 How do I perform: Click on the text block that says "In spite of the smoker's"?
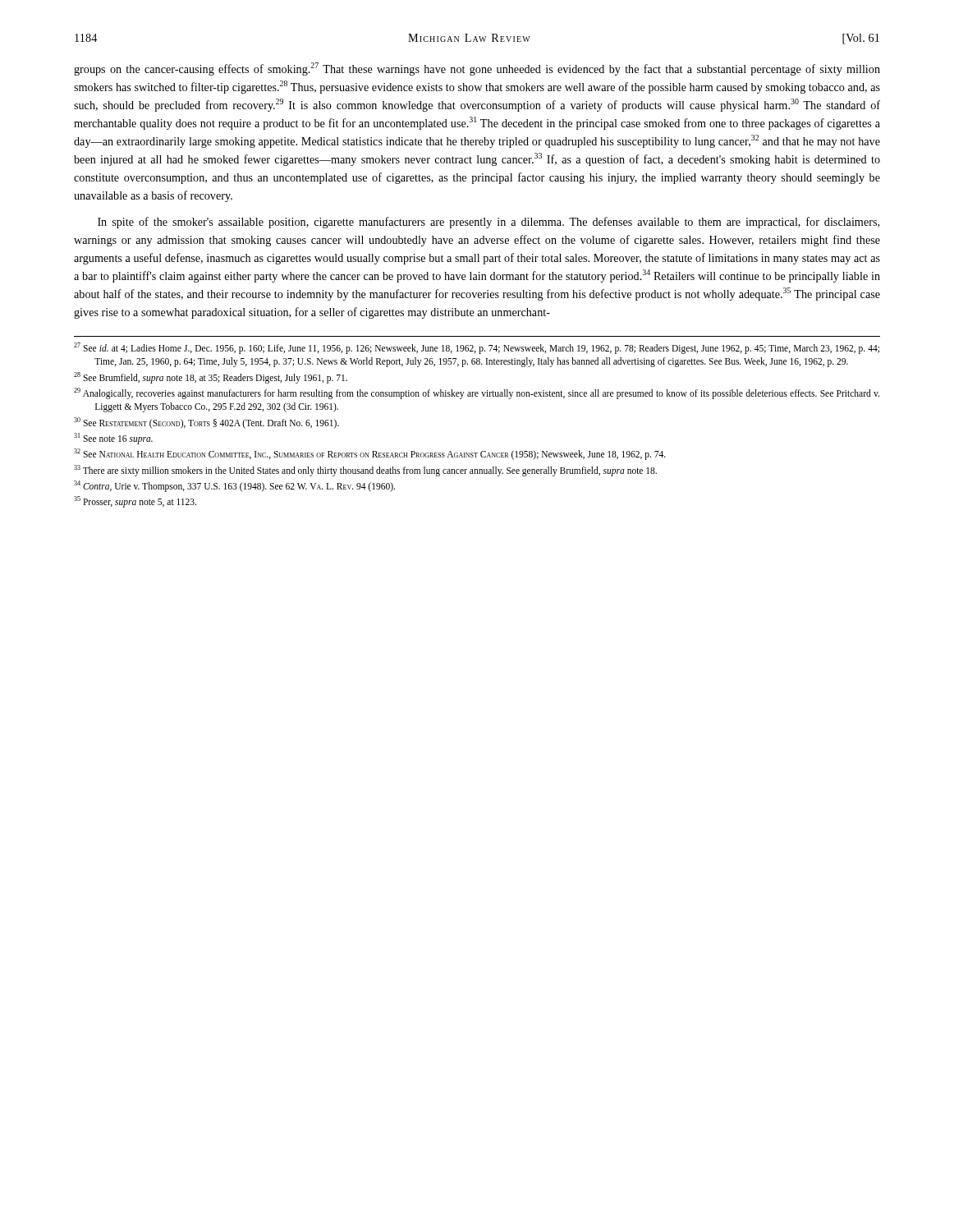[x=477, y=267]
